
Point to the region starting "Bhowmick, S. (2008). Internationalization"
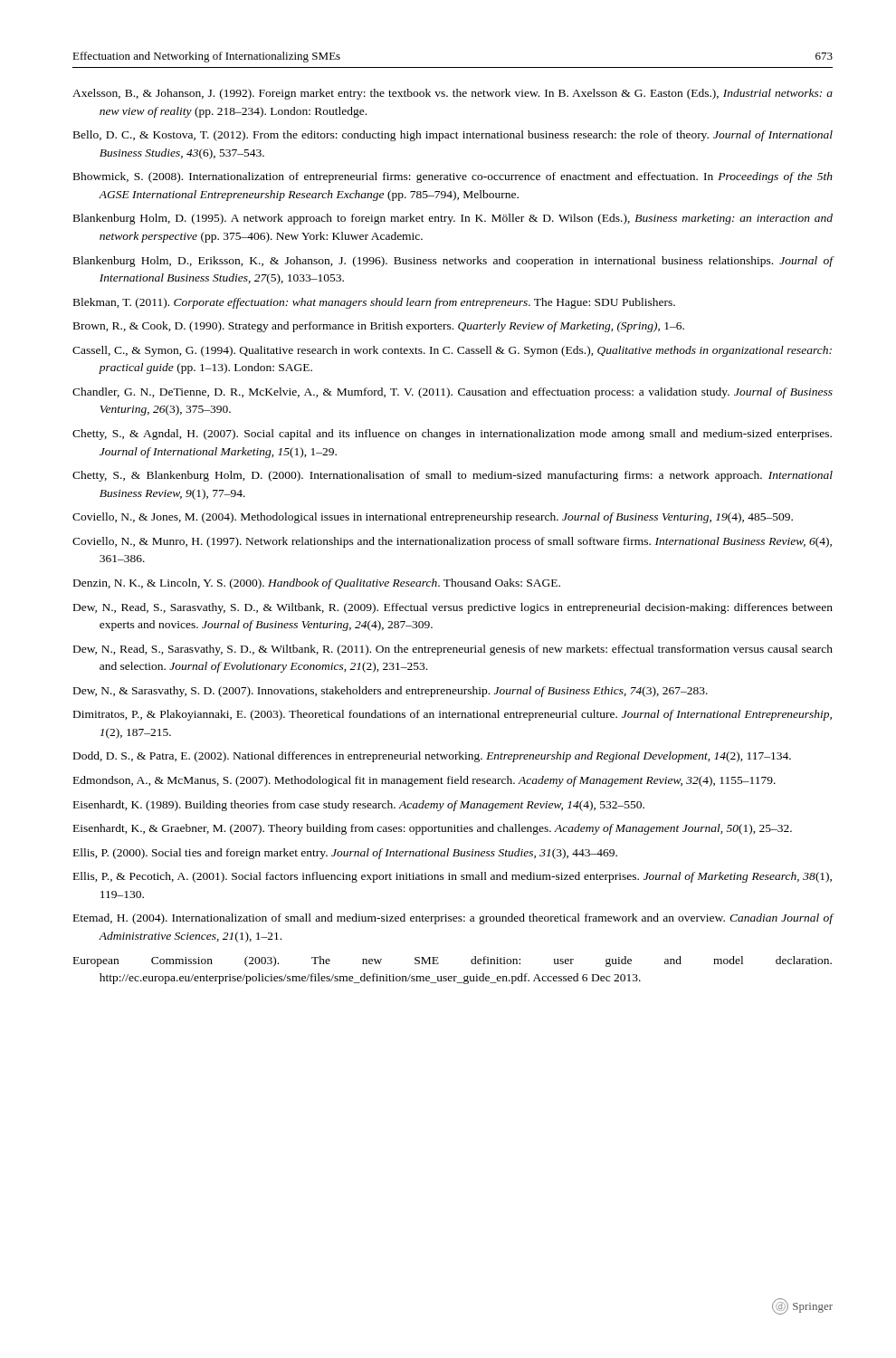[453, 185]
